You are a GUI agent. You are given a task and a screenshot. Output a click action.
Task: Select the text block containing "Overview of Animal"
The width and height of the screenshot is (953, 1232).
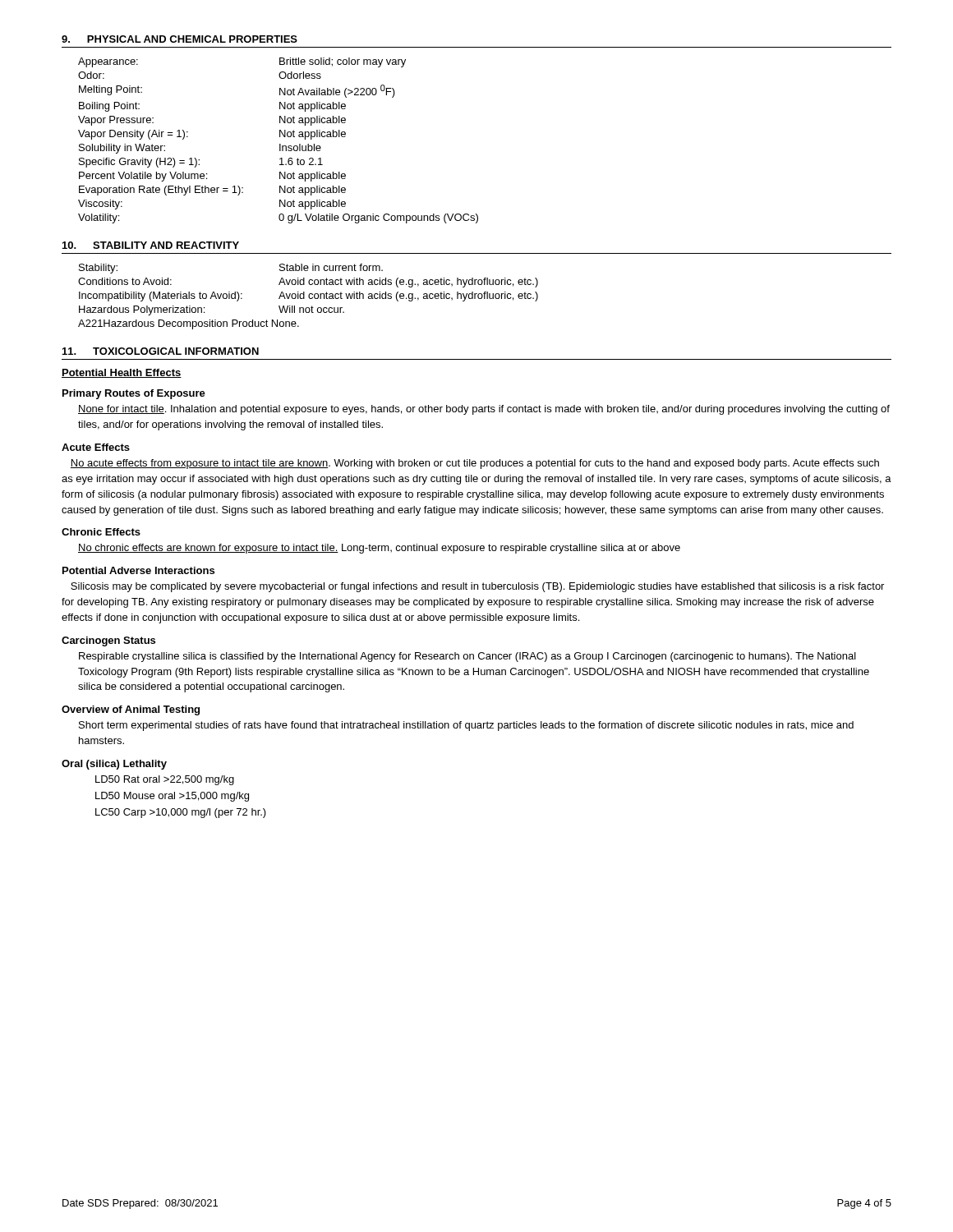pos(131,710)
